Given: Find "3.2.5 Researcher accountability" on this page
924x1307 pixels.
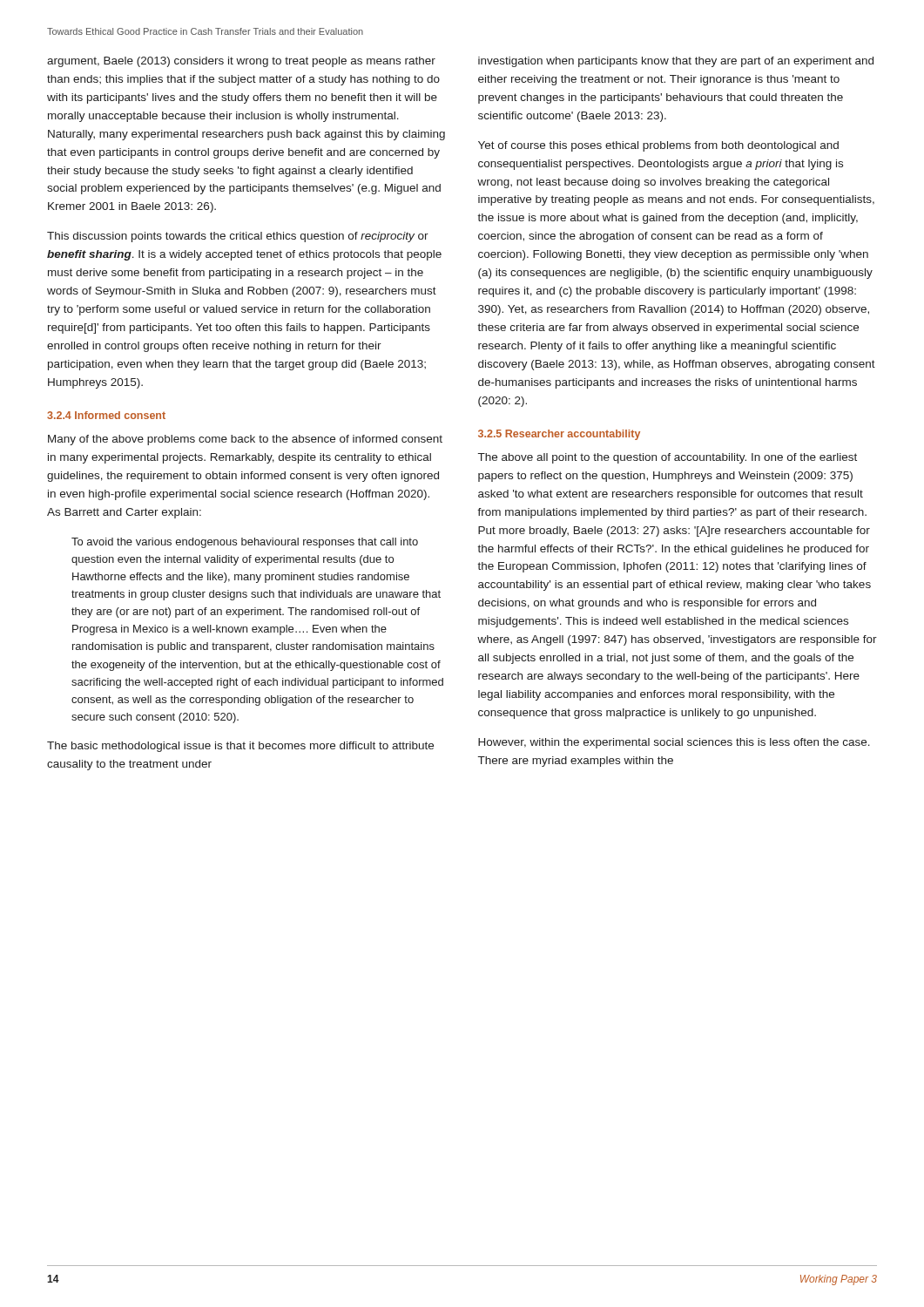Looking at the screenshot, I should (x=559, y=433).
